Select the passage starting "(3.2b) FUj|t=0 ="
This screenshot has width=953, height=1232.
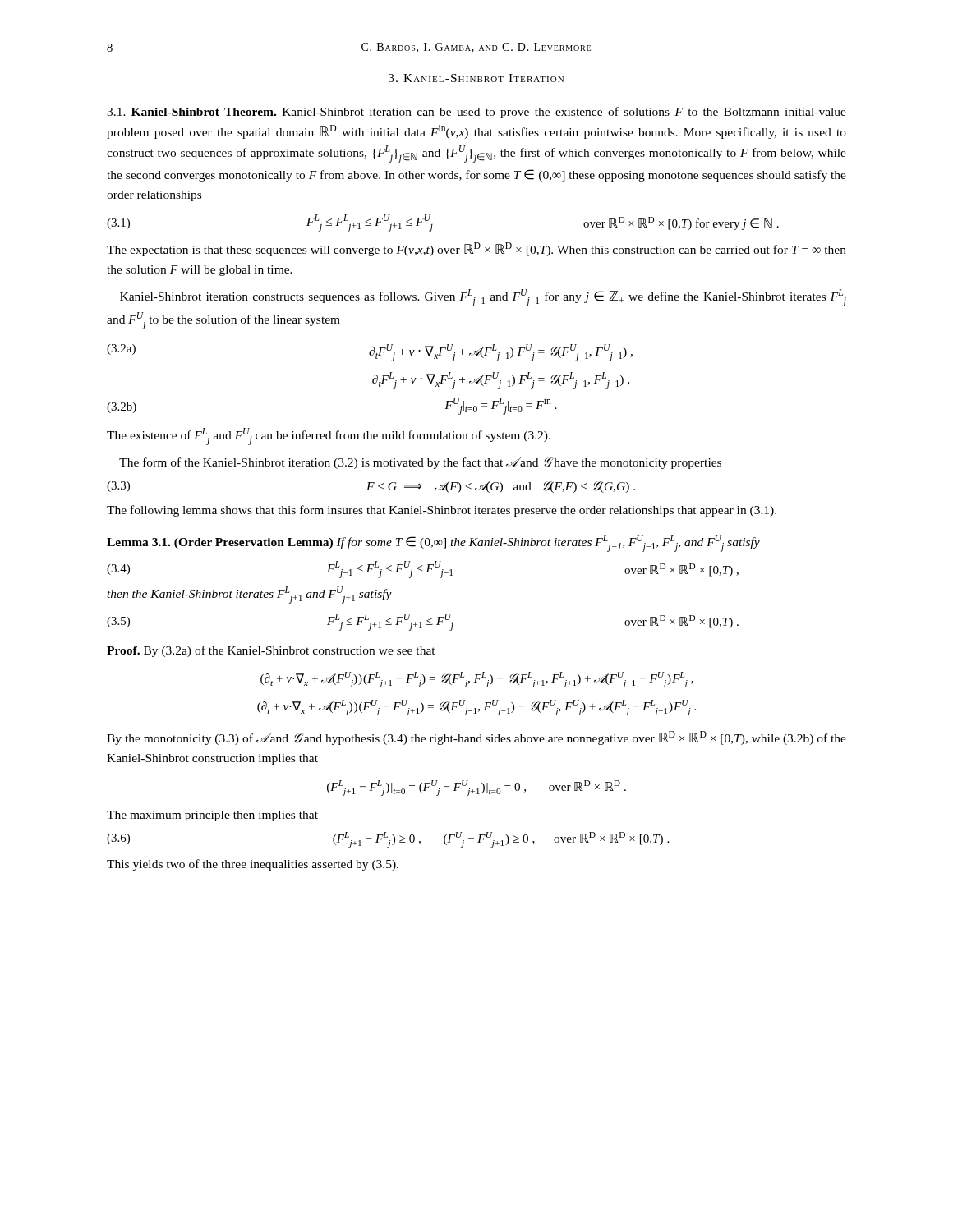tap(476, 407)
